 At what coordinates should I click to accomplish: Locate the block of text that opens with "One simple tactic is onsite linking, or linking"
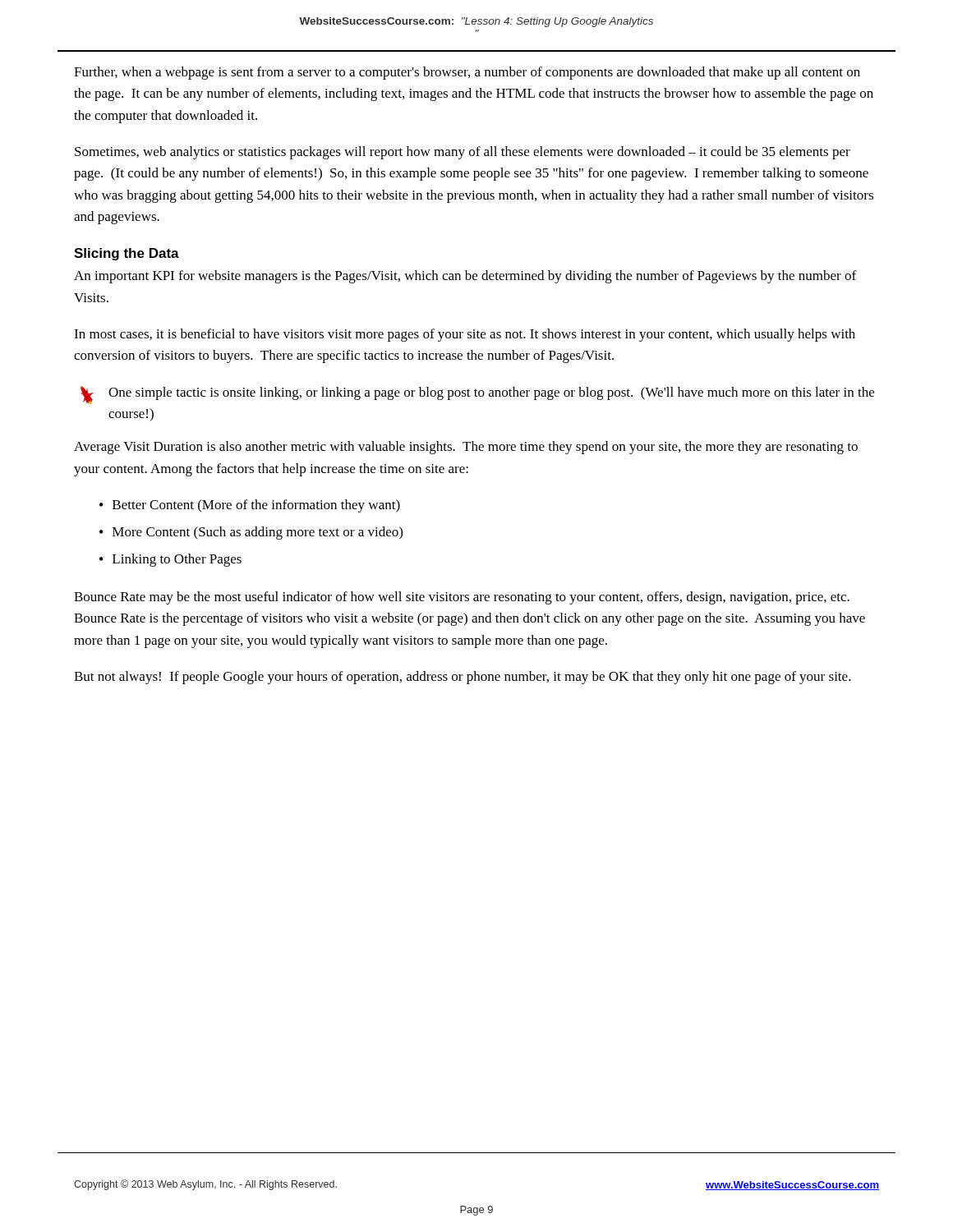click(x=476, y=403)
